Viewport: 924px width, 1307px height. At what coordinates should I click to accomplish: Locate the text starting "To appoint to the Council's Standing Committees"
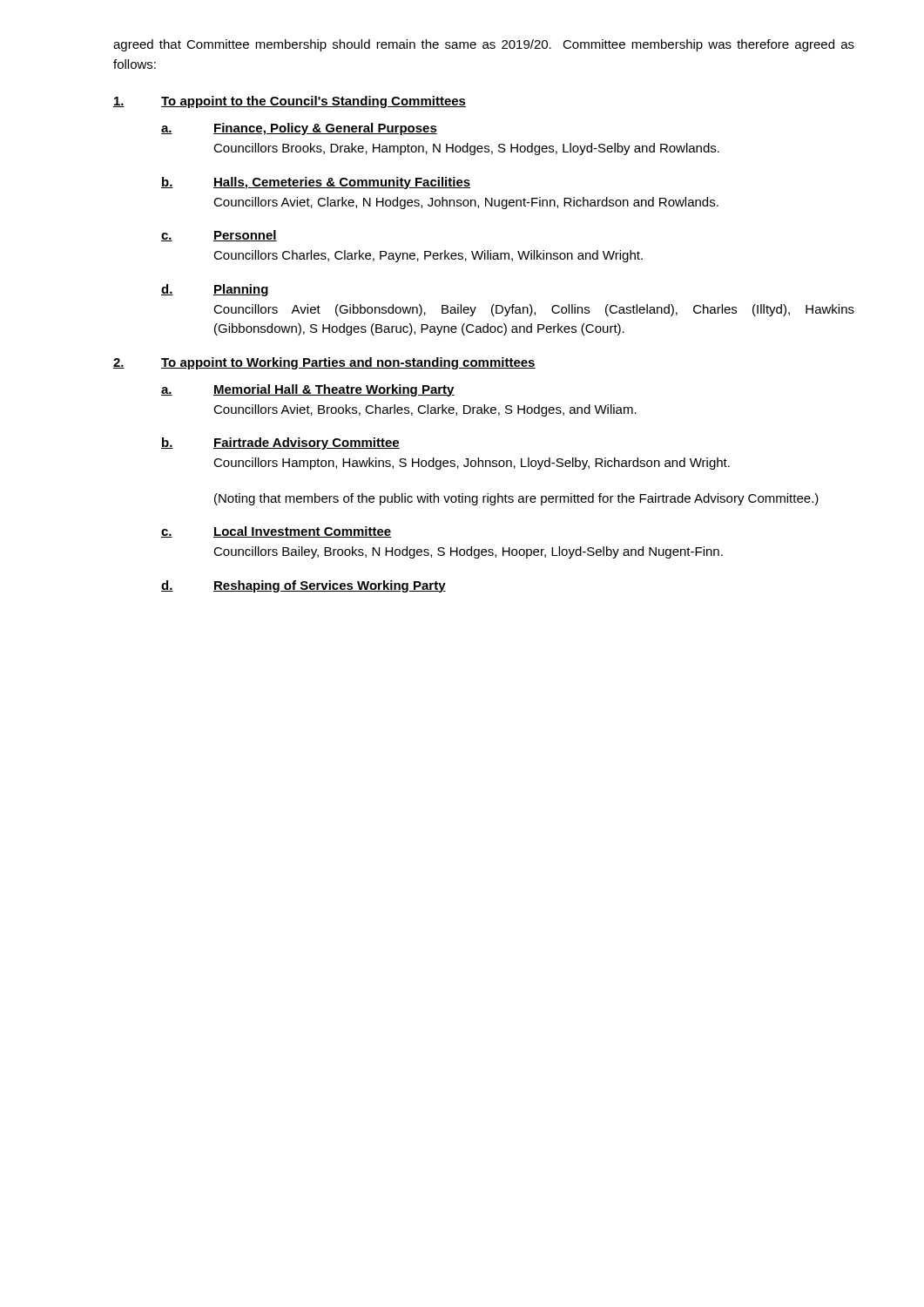(314, 101)
